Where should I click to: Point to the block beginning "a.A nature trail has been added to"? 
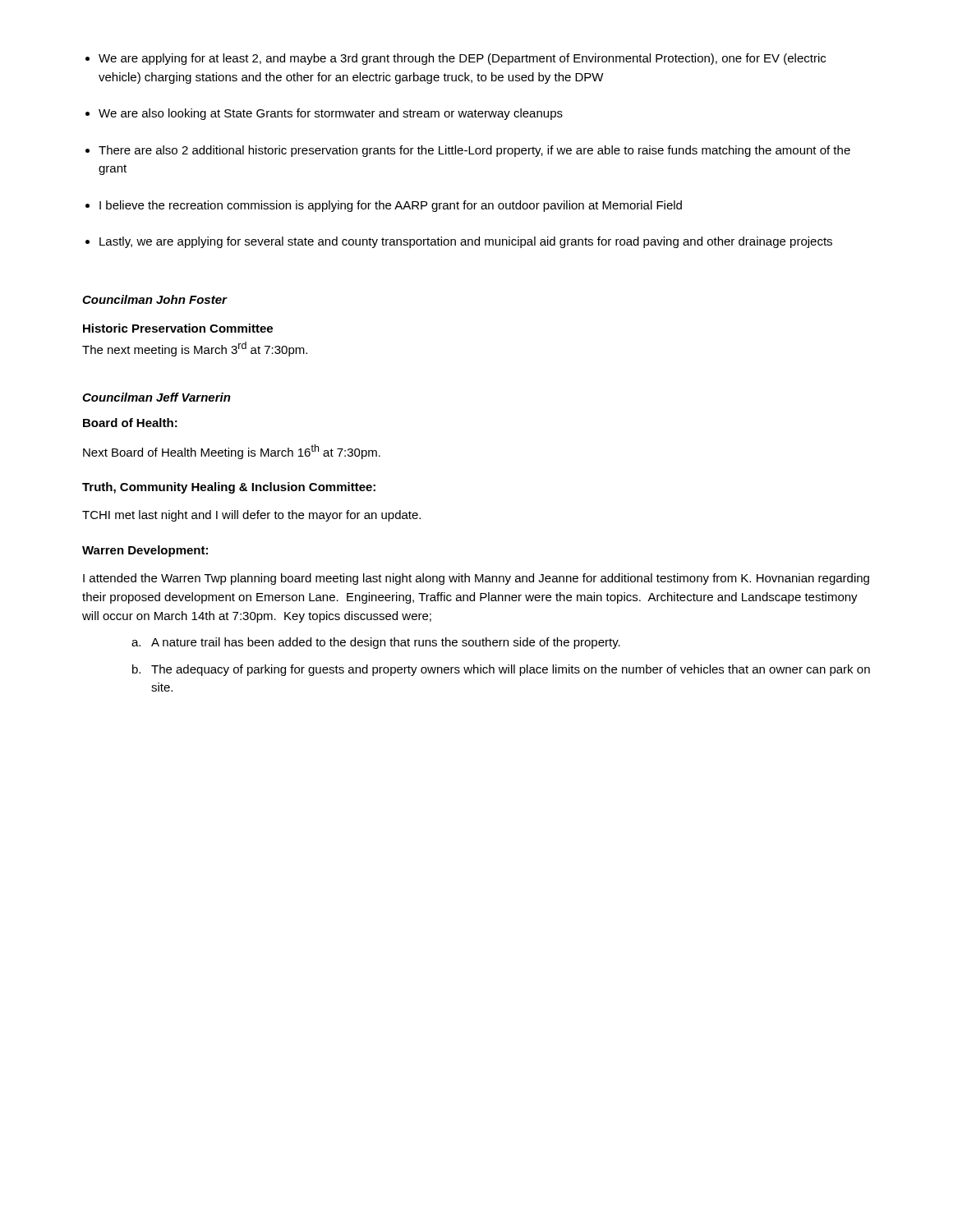click(501, 643)
